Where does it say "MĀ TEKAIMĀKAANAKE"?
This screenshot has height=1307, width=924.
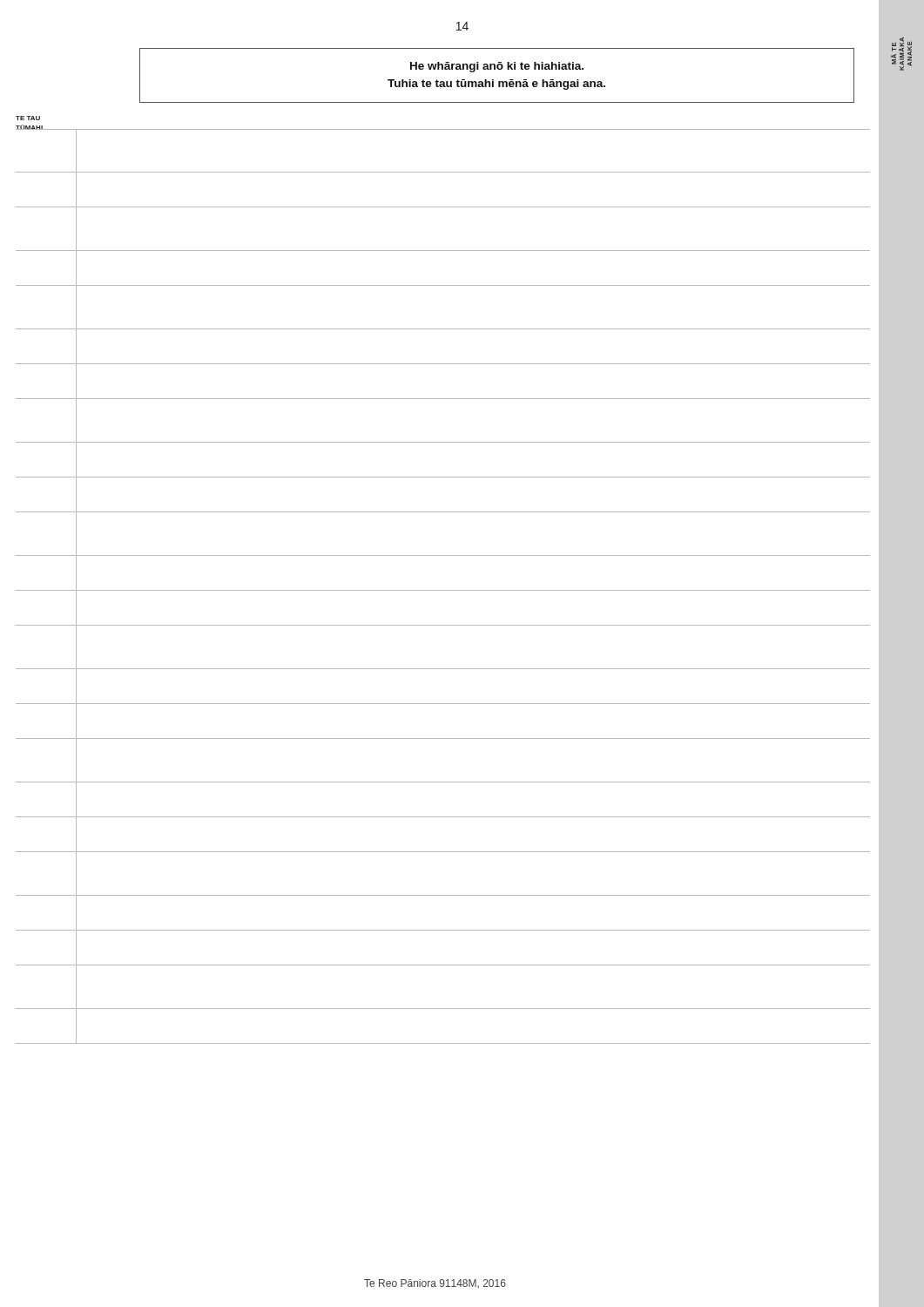(x=901, y=54)
